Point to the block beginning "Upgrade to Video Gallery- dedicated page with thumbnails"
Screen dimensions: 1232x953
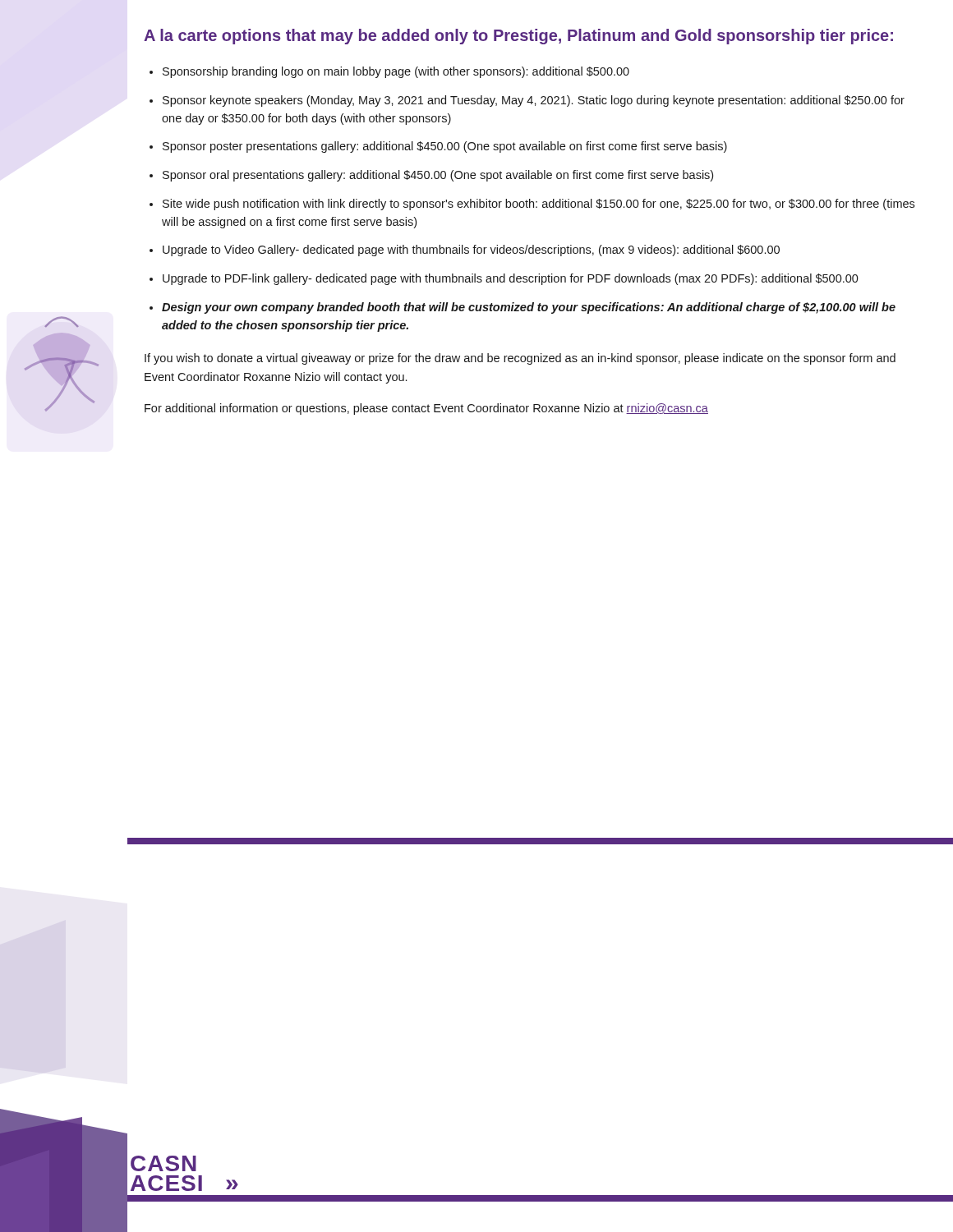(x=471, y=250)
